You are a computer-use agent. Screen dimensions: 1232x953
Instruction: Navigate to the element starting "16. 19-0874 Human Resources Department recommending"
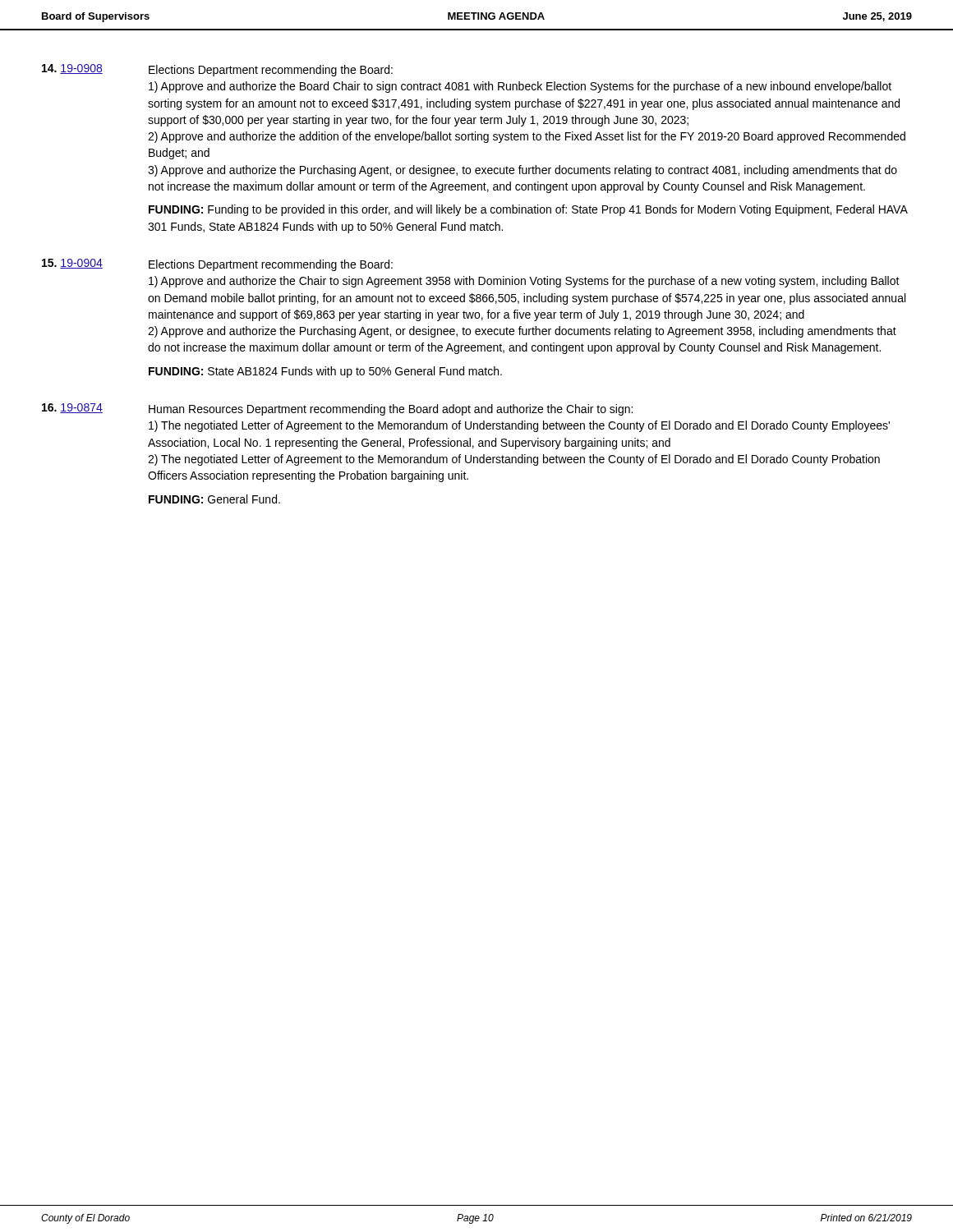[476, 457]
